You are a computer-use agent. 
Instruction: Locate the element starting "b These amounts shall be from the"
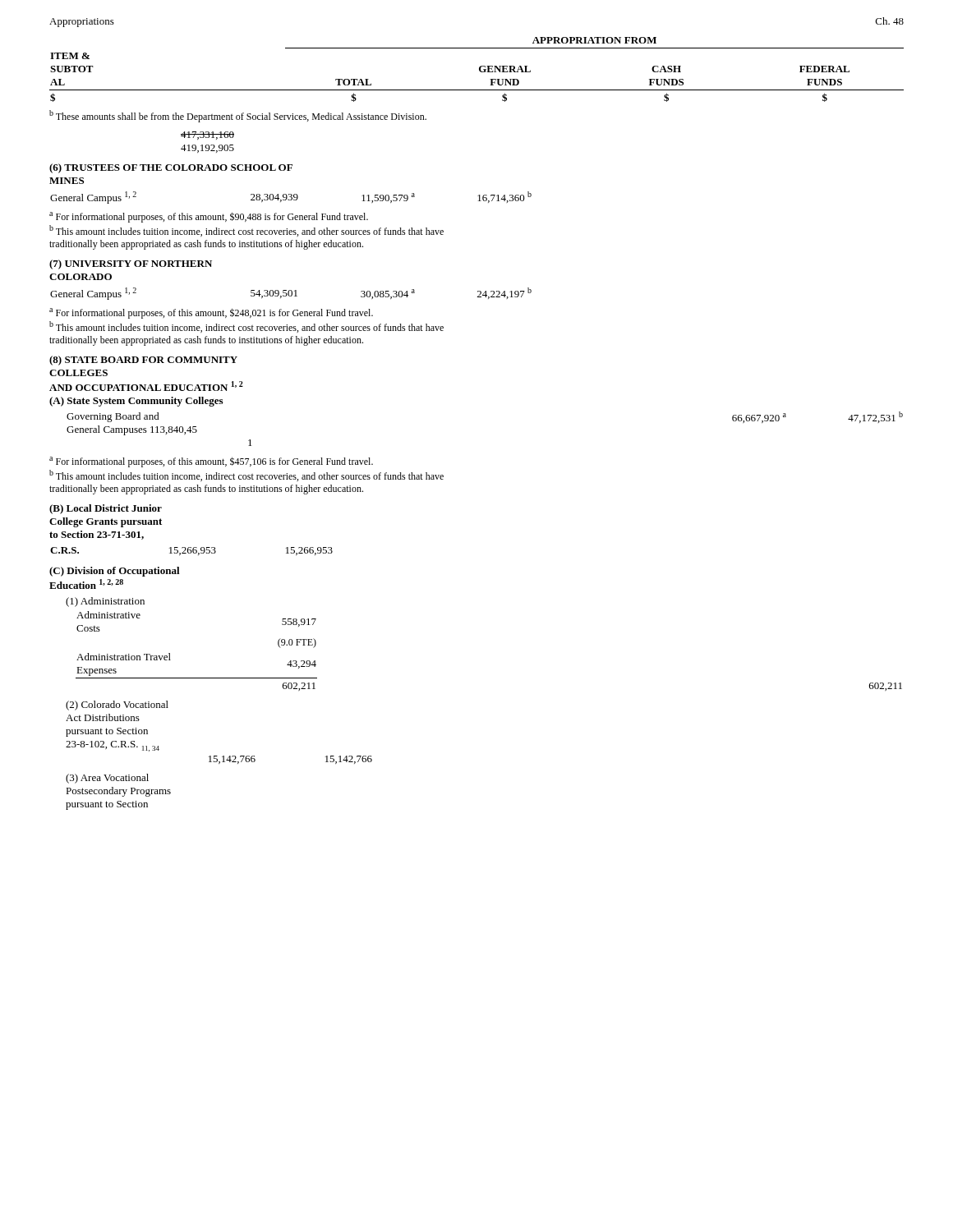pyautogui.click(x=238, y=115)
